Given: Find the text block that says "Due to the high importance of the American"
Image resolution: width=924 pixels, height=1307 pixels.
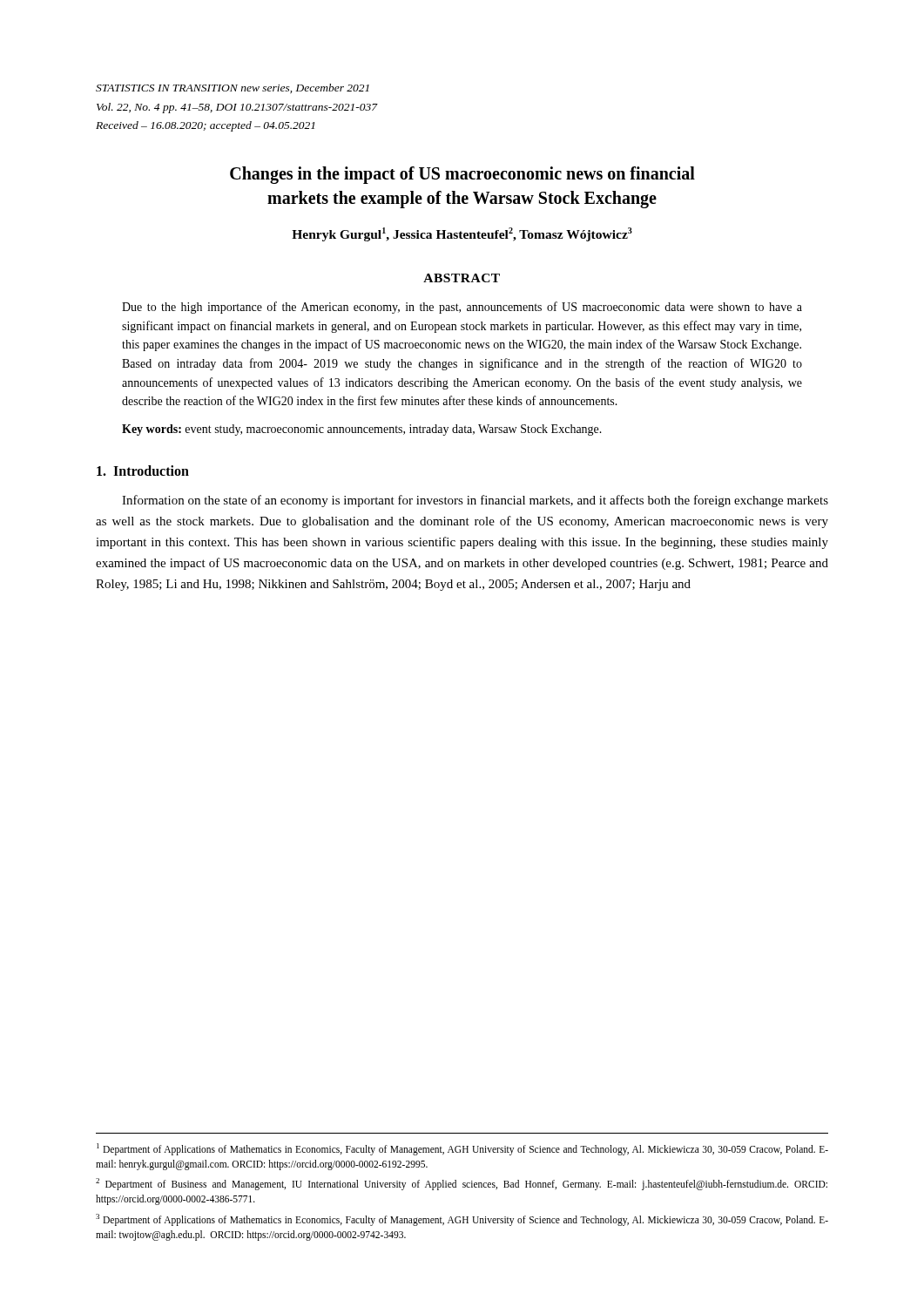Looking at the screenshot, I should point(462,354).
